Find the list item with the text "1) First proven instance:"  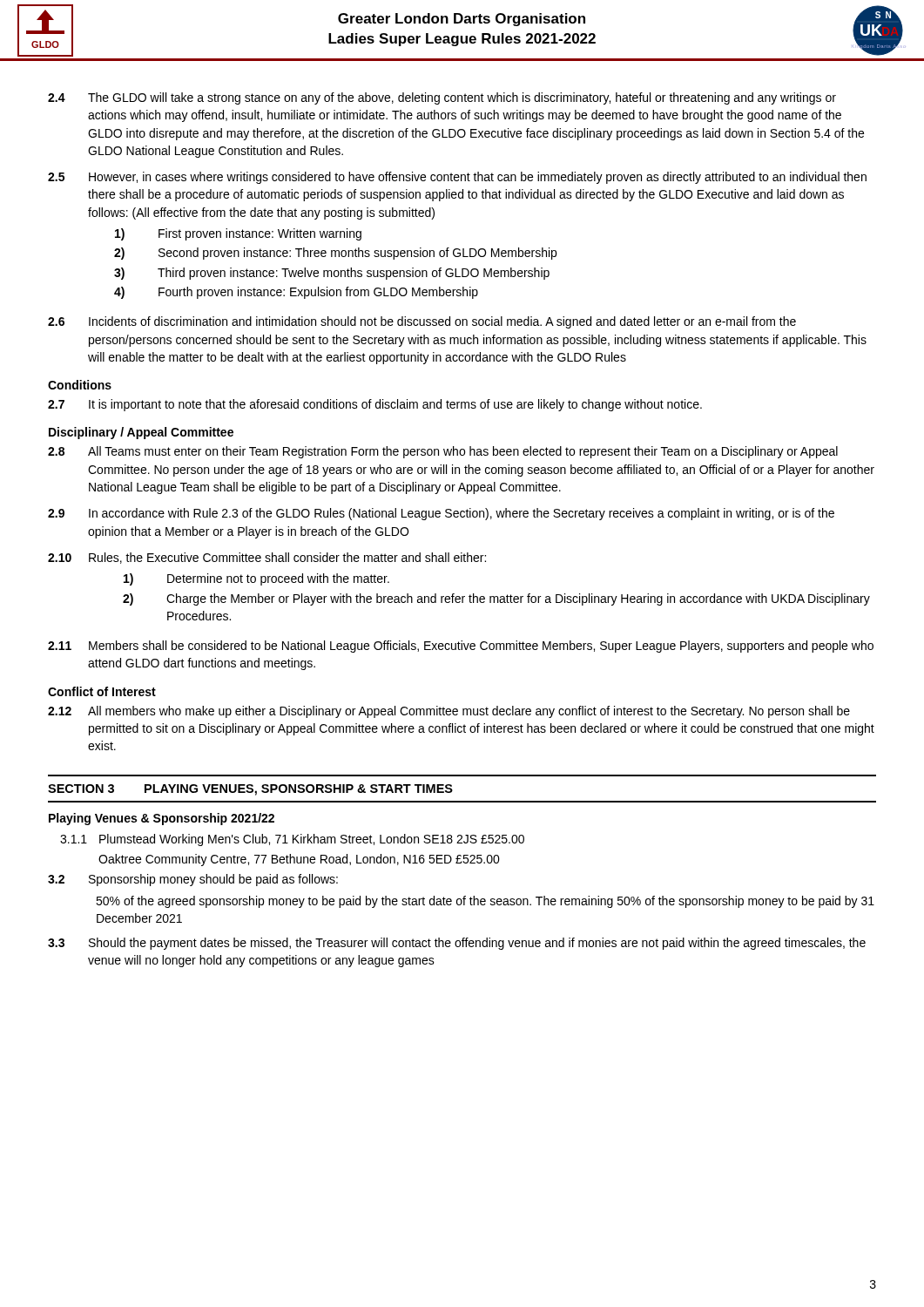point(238,234)
